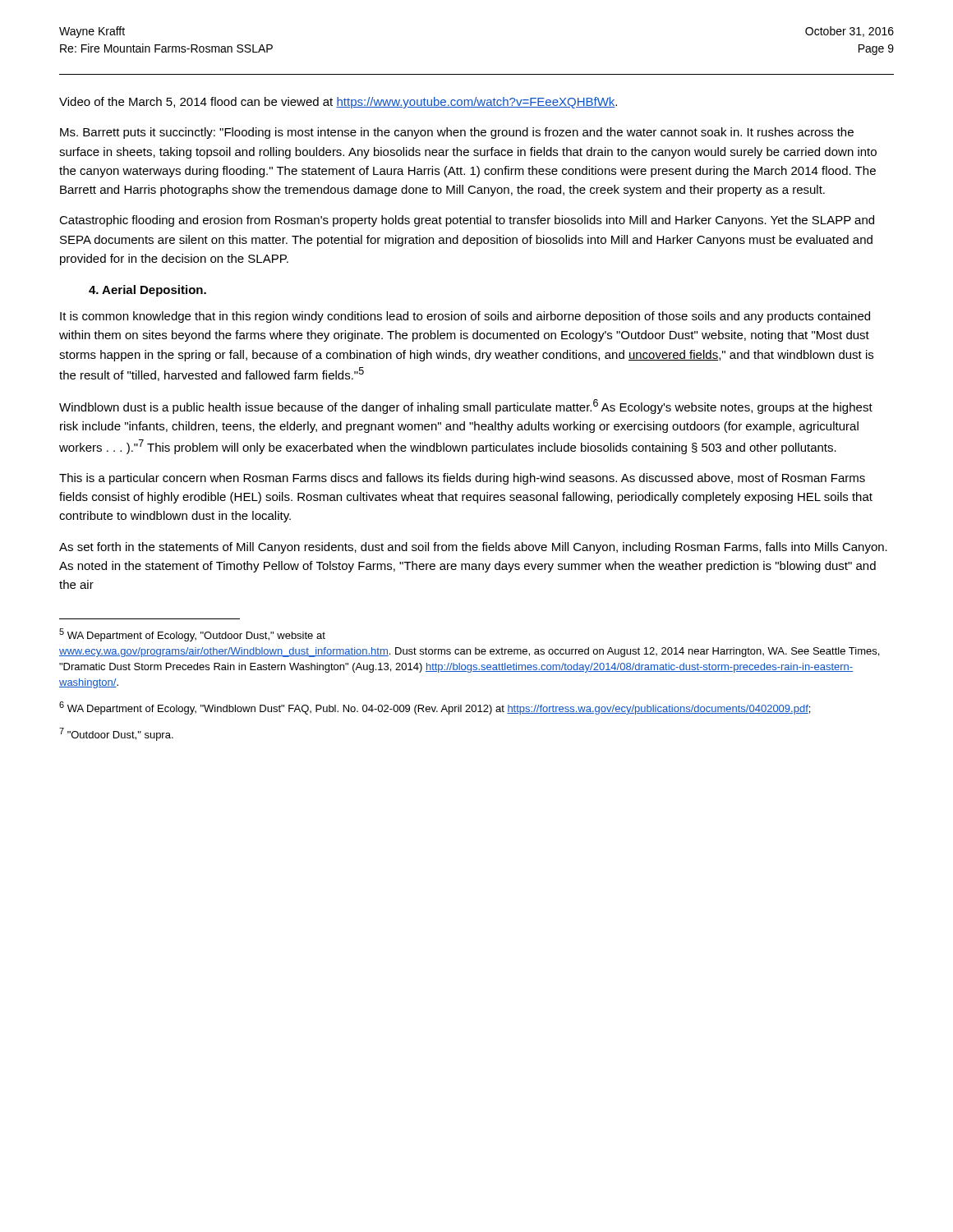Image resolution: width=953 pixels, height=1232 pixels.
Task: Click on the footnote that says "5 WA Department of Ecology,"
Action: point(470,658)
